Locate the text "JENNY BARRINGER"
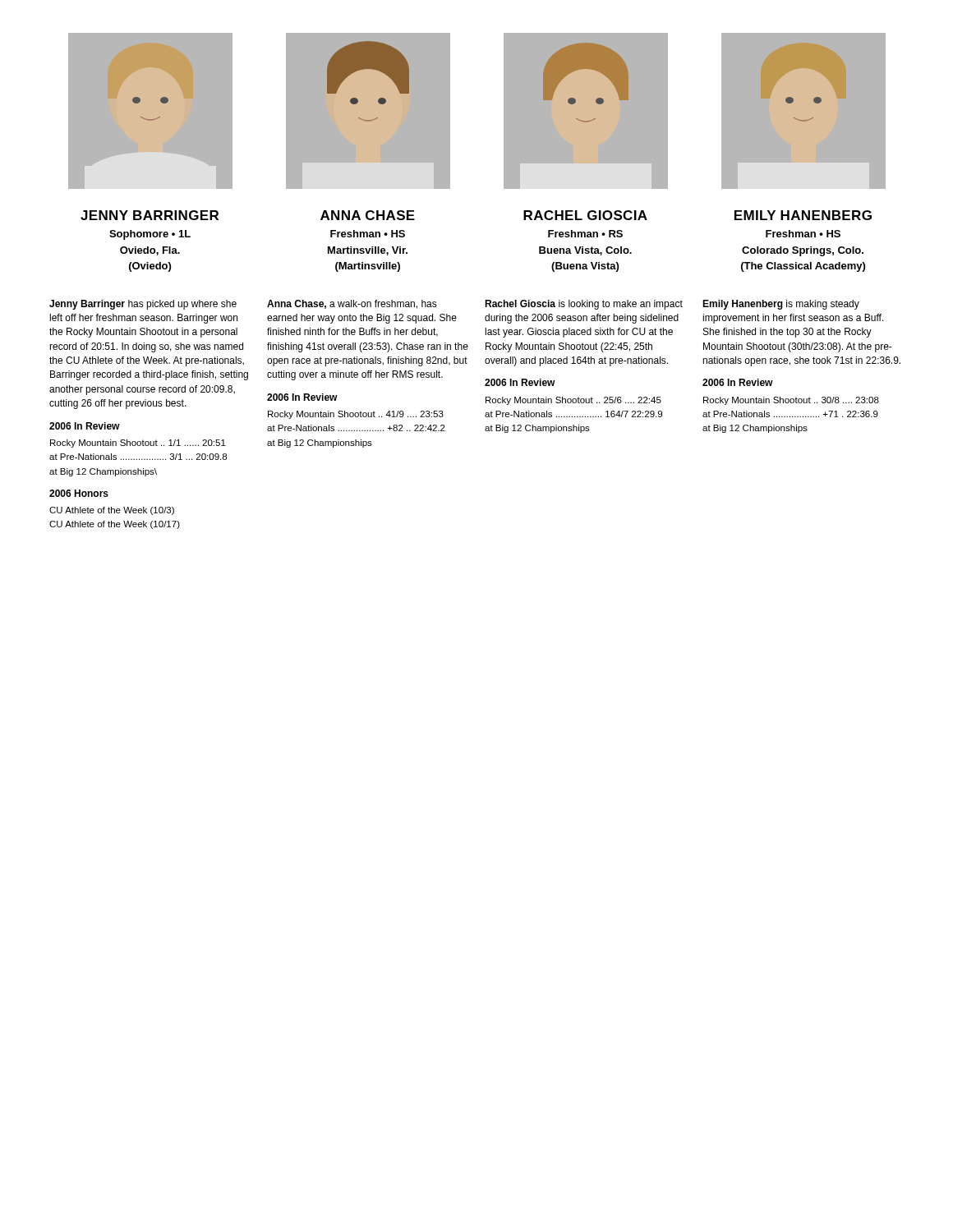 [150, 216]
